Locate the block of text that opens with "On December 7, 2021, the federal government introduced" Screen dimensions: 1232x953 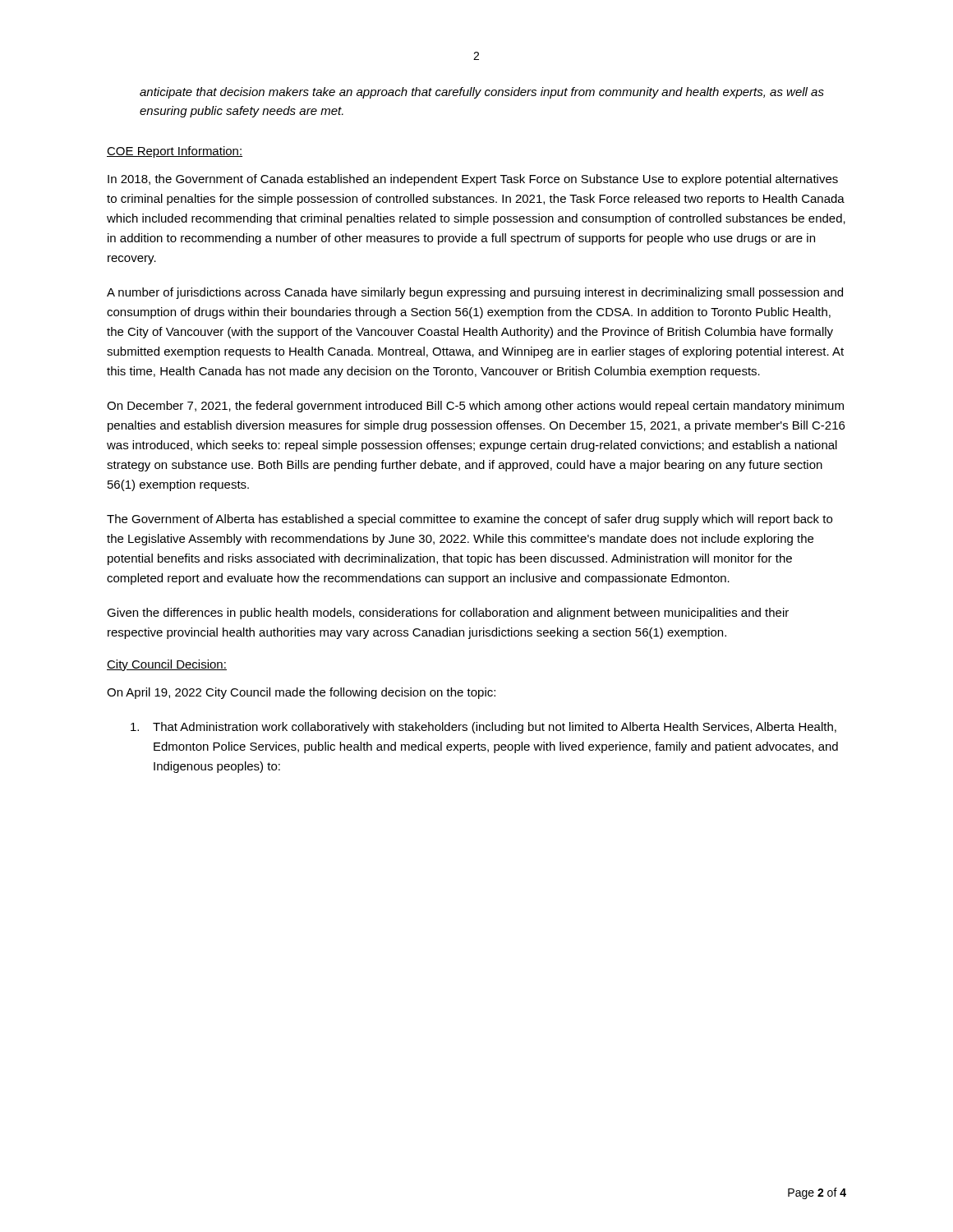click(x=476, y=444)
